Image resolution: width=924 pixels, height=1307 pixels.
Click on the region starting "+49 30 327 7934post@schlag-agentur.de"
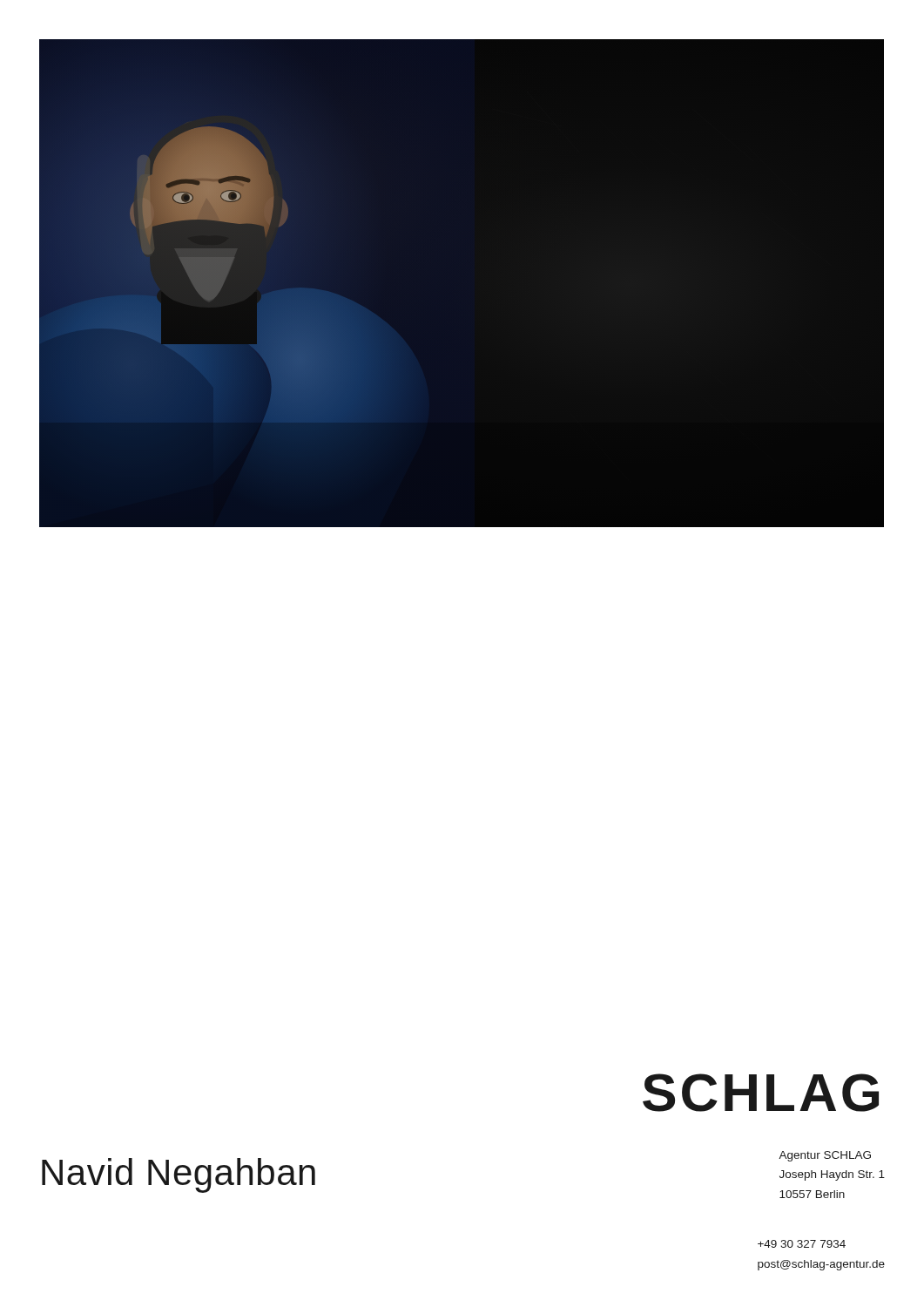[821, 1255]
